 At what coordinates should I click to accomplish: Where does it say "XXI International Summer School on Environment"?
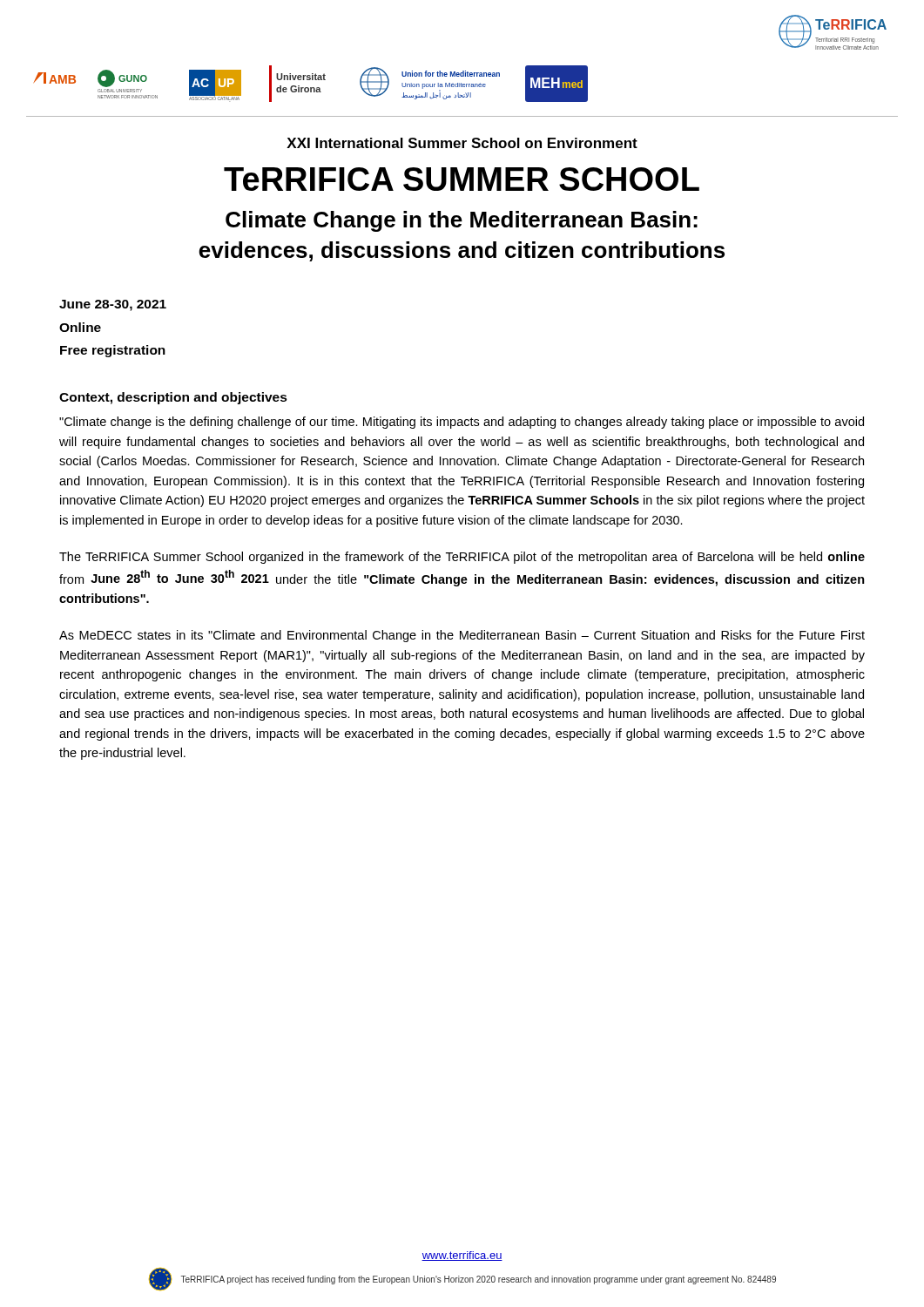pos(462,143)
